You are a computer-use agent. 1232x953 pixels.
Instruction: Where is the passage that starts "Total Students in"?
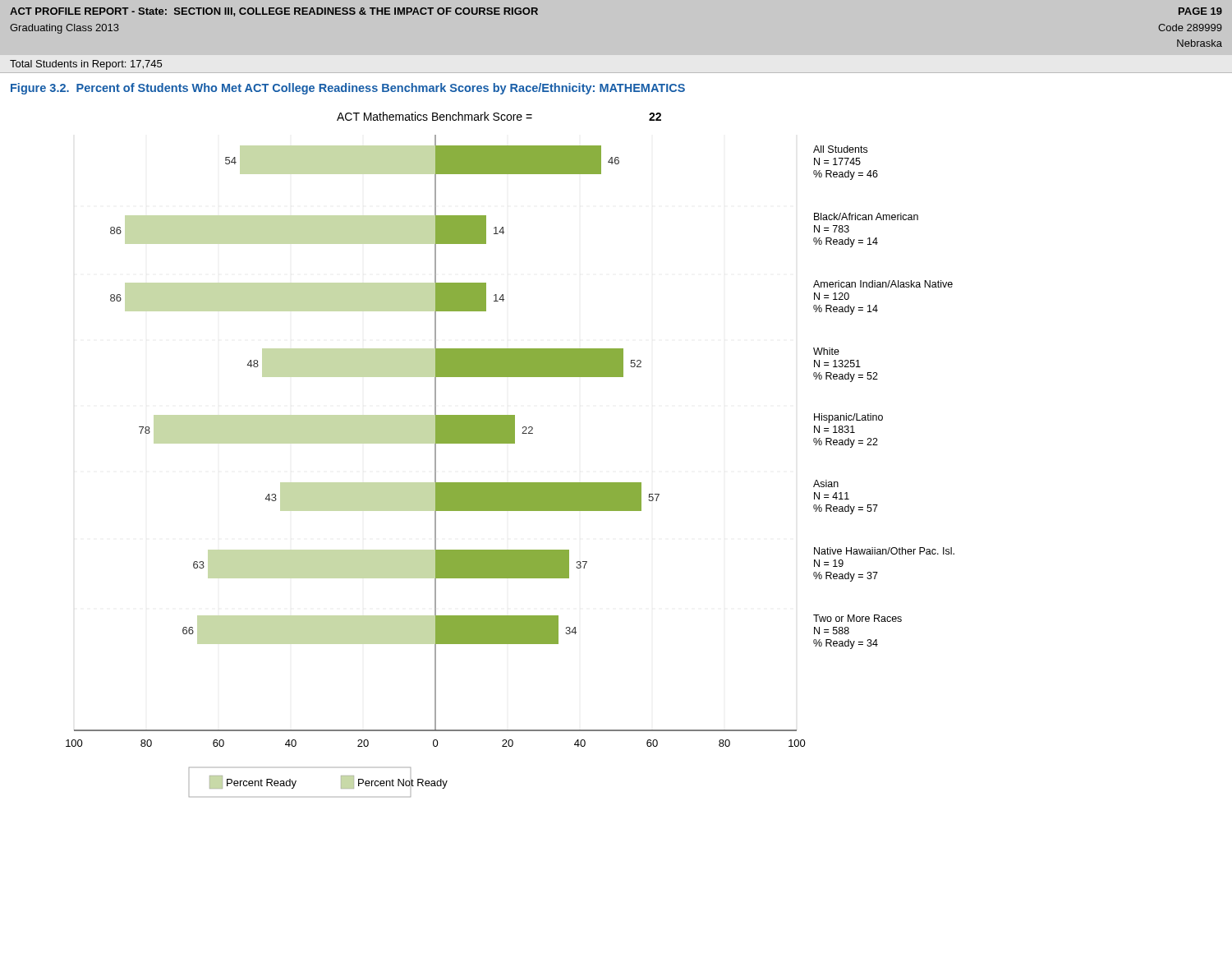point(86,63)
